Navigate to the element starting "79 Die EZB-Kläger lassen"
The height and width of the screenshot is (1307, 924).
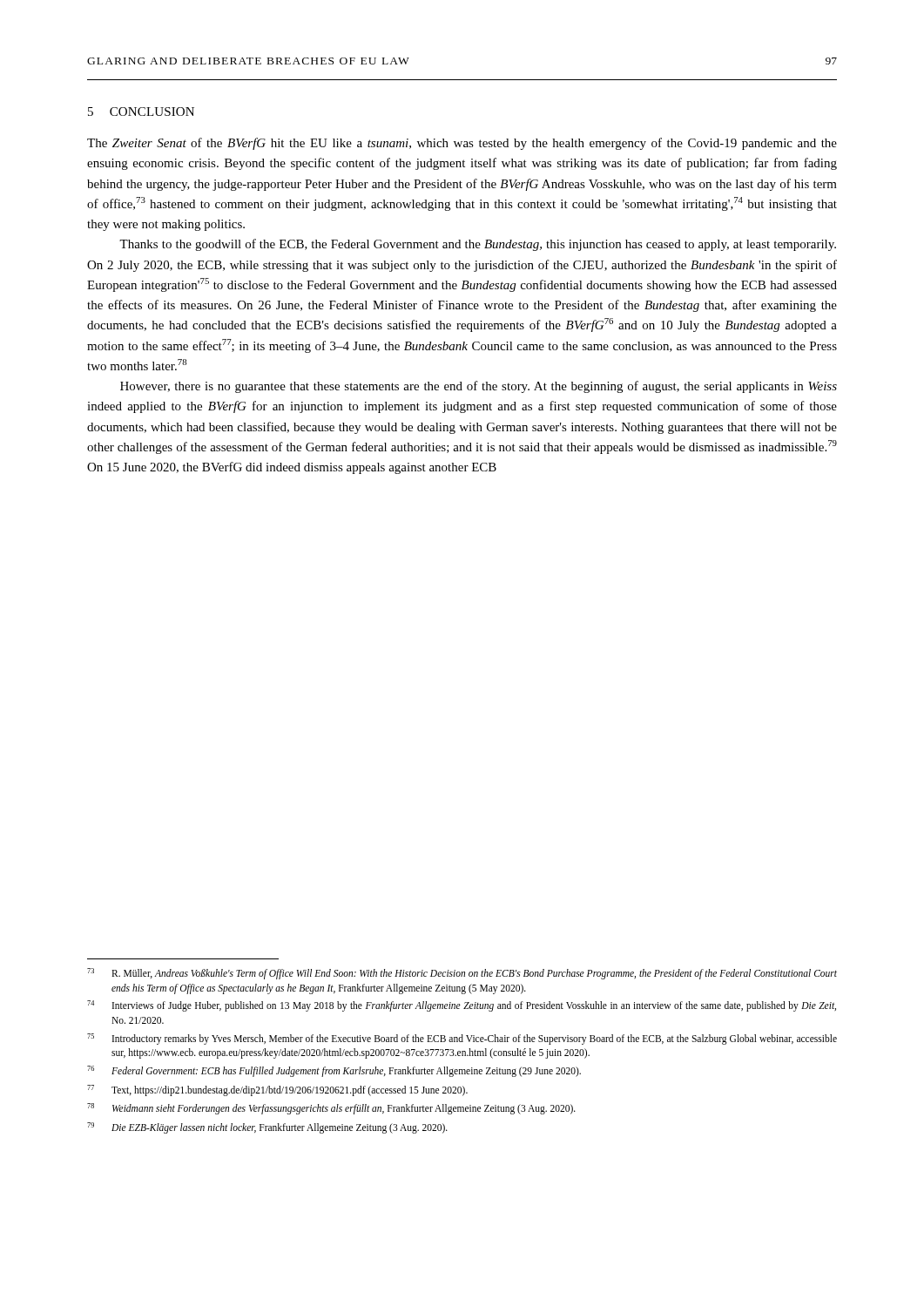[x=267, y=1128]
